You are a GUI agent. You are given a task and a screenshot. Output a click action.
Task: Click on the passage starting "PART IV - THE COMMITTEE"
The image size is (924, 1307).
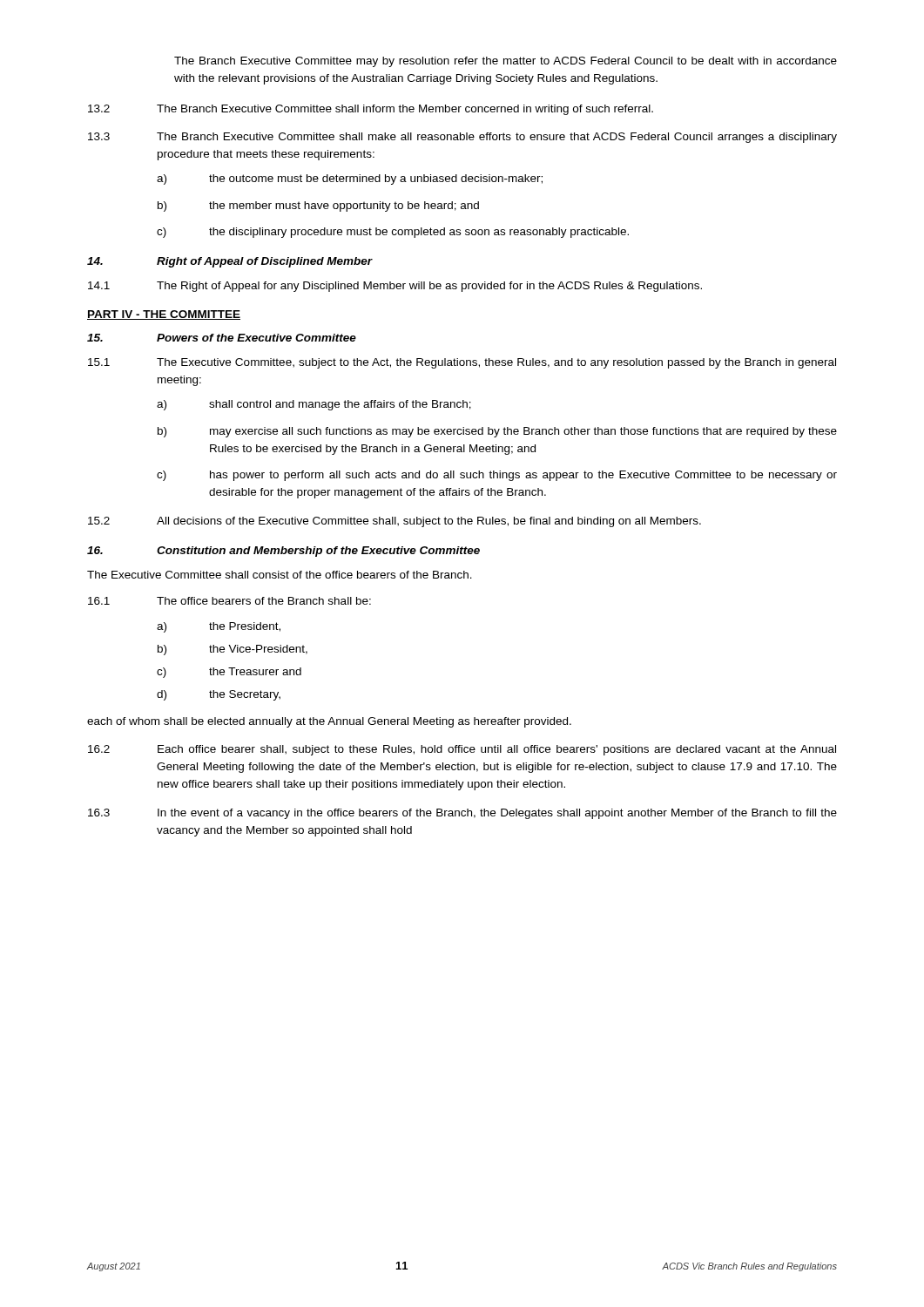coord(164,314)
